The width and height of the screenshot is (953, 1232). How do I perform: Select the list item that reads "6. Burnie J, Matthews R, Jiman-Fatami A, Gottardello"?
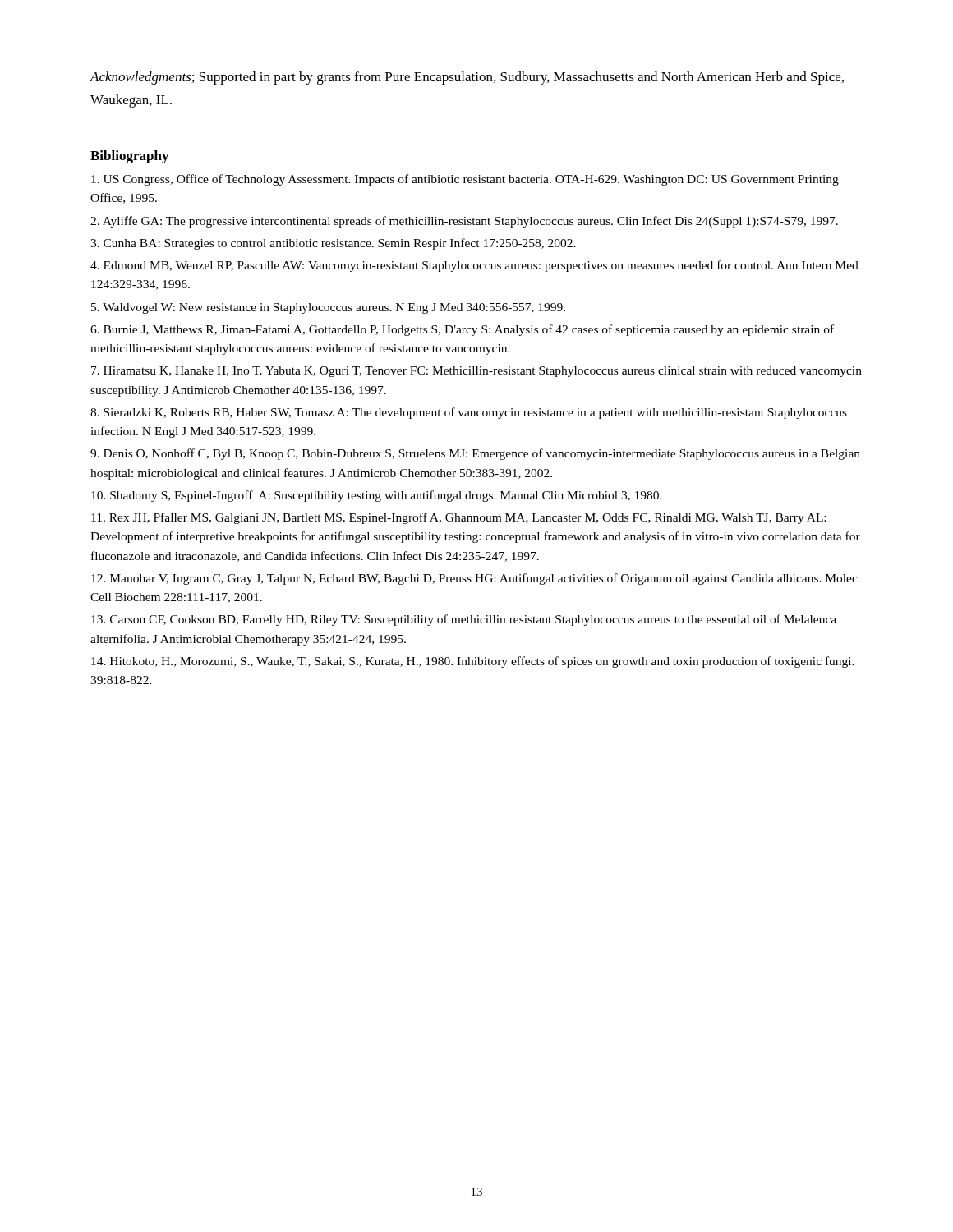(x=462, y=338)
